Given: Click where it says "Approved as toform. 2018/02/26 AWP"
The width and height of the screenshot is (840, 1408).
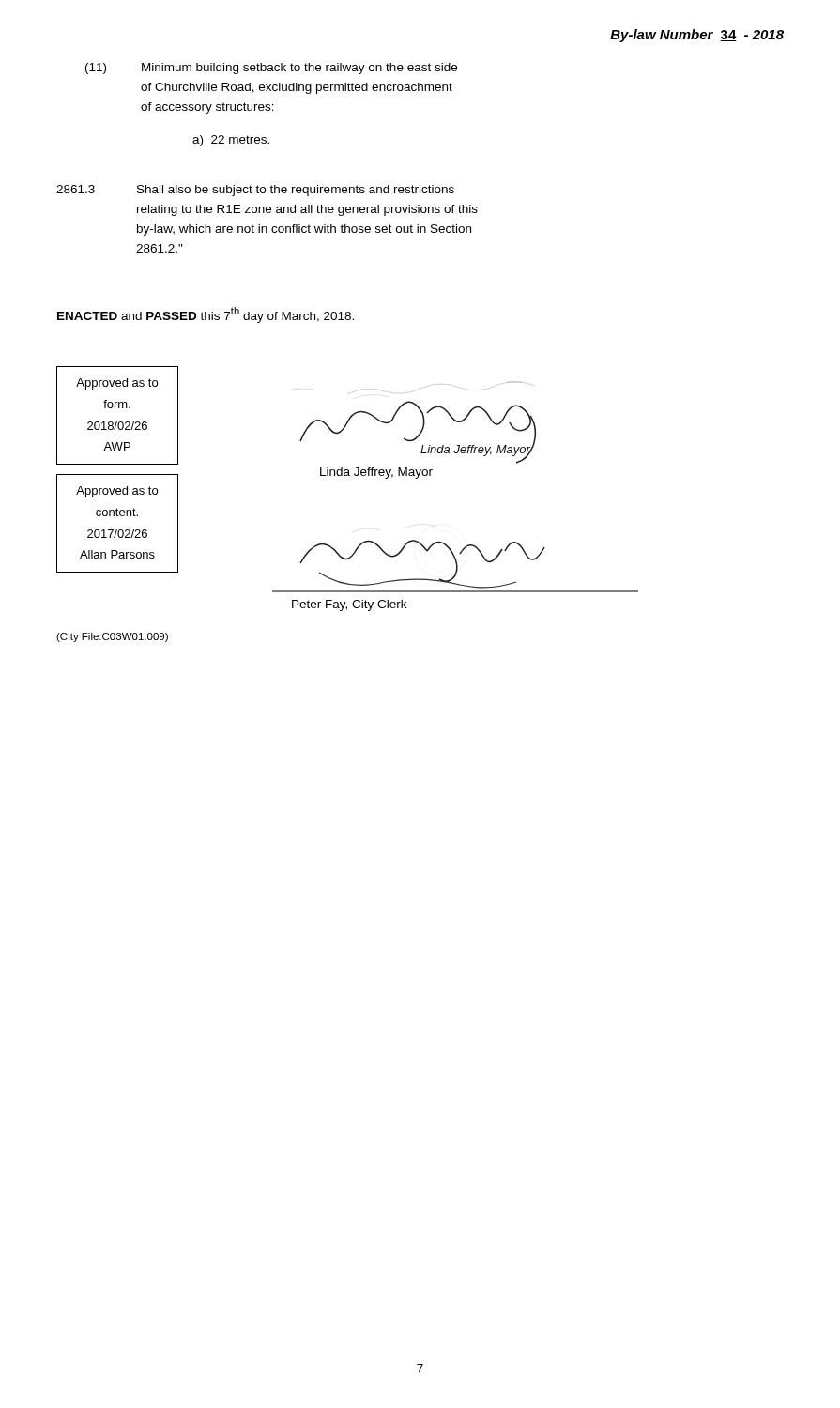Looking at the screenshot, I should [x=117, y=415].
